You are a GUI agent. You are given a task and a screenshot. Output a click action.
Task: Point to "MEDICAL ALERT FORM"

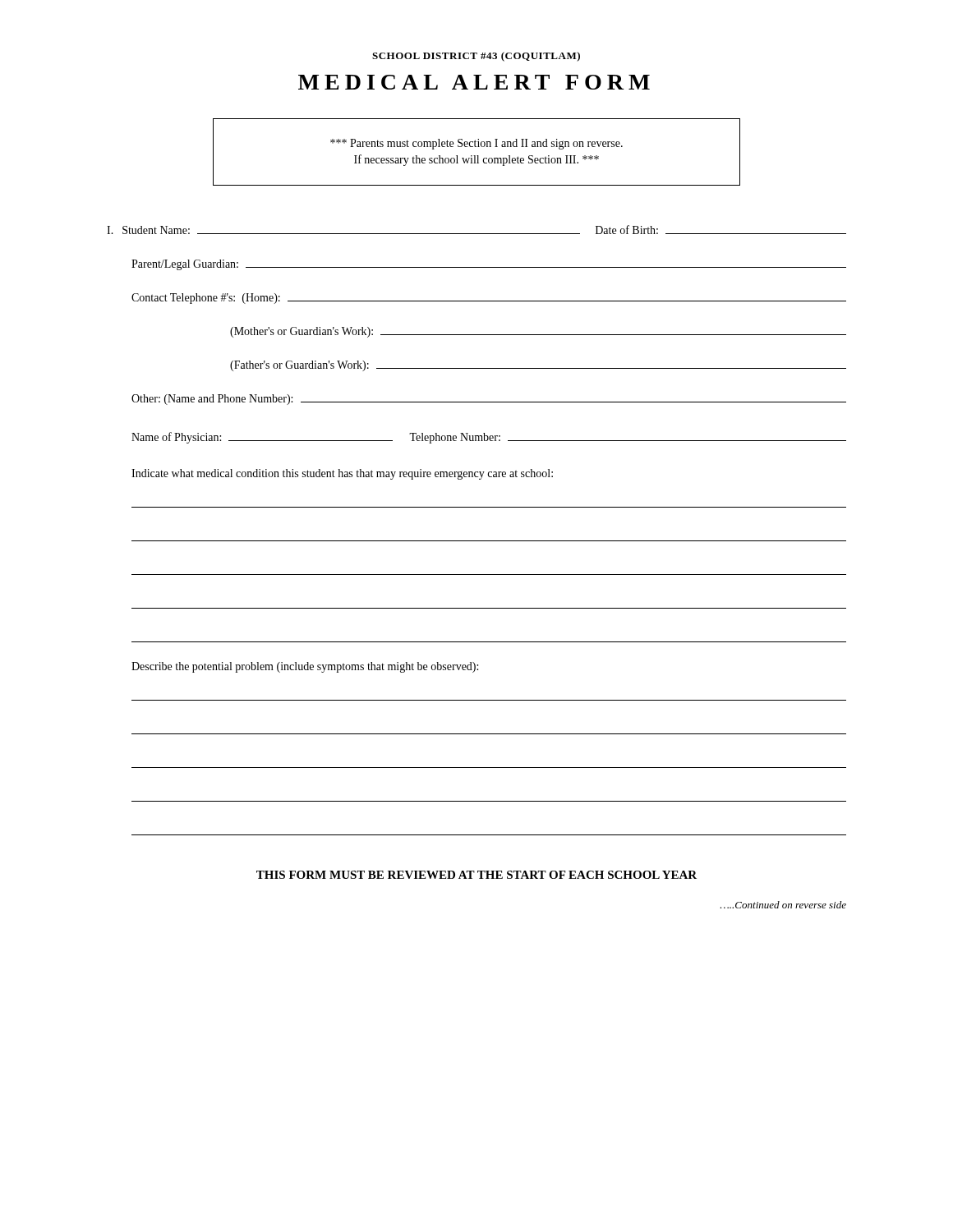(x=476, y=82)
